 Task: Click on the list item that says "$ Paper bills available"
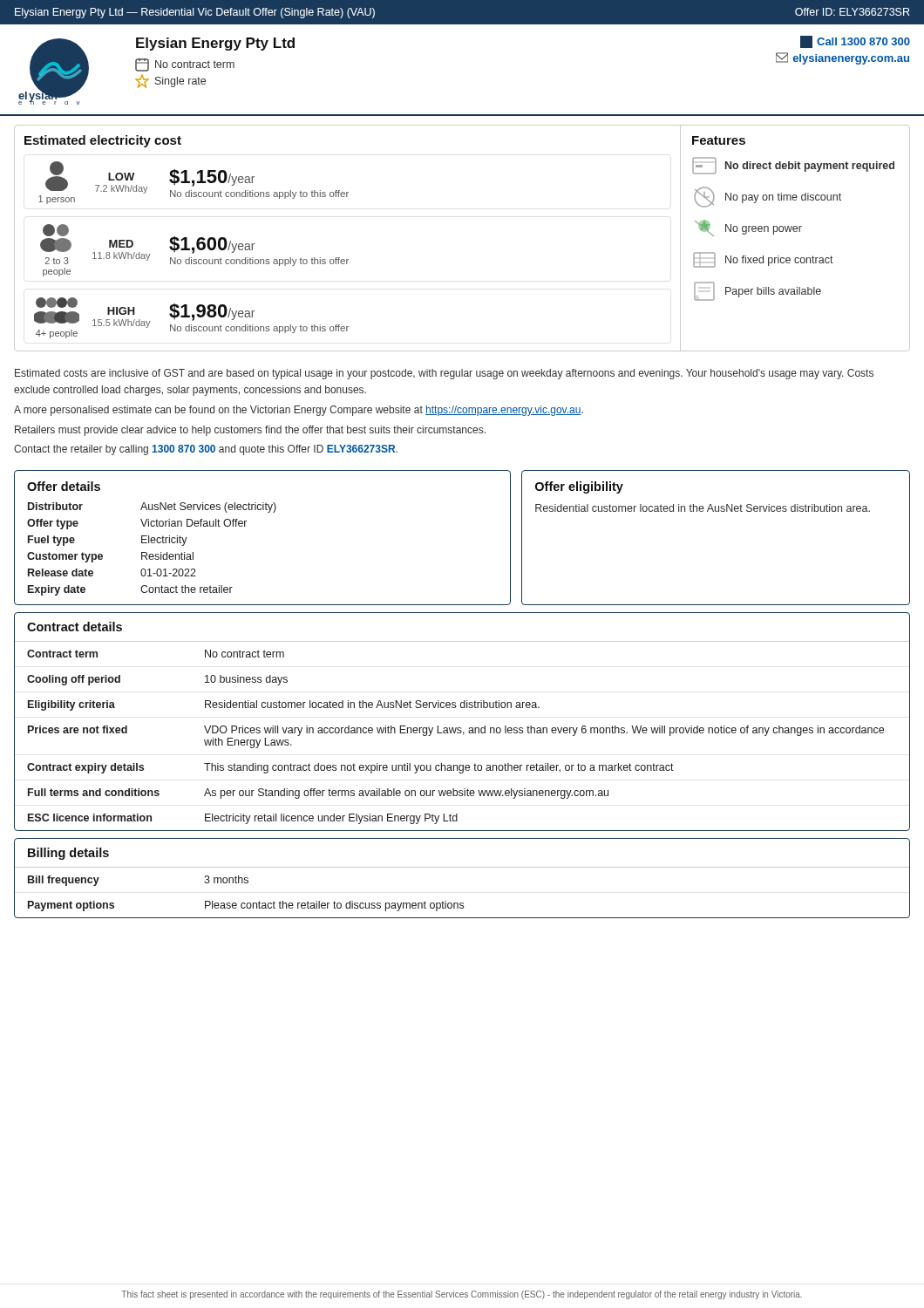(756, 291)
